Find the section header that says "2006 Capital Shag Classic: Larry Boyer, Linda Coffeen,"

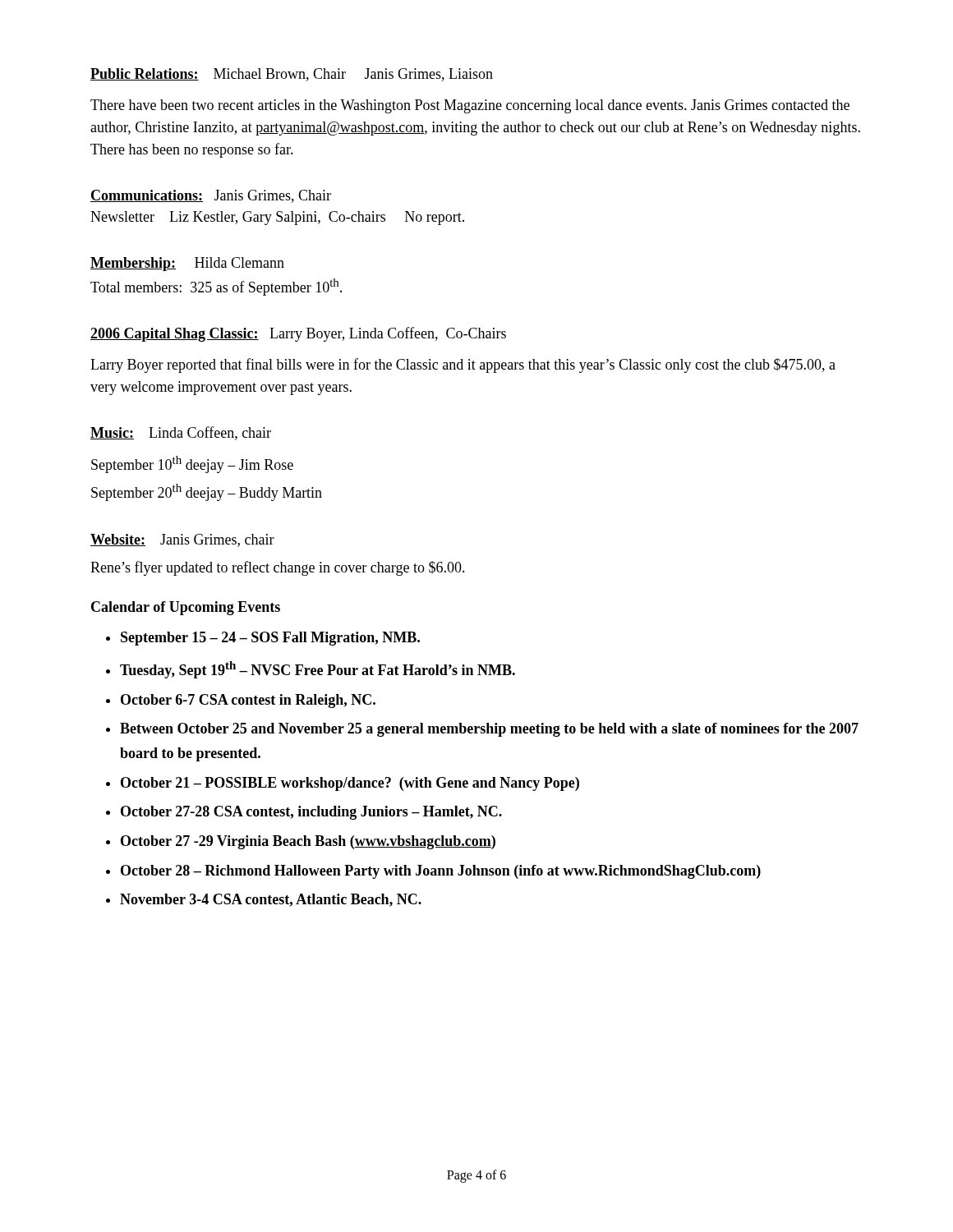point(298,333)
